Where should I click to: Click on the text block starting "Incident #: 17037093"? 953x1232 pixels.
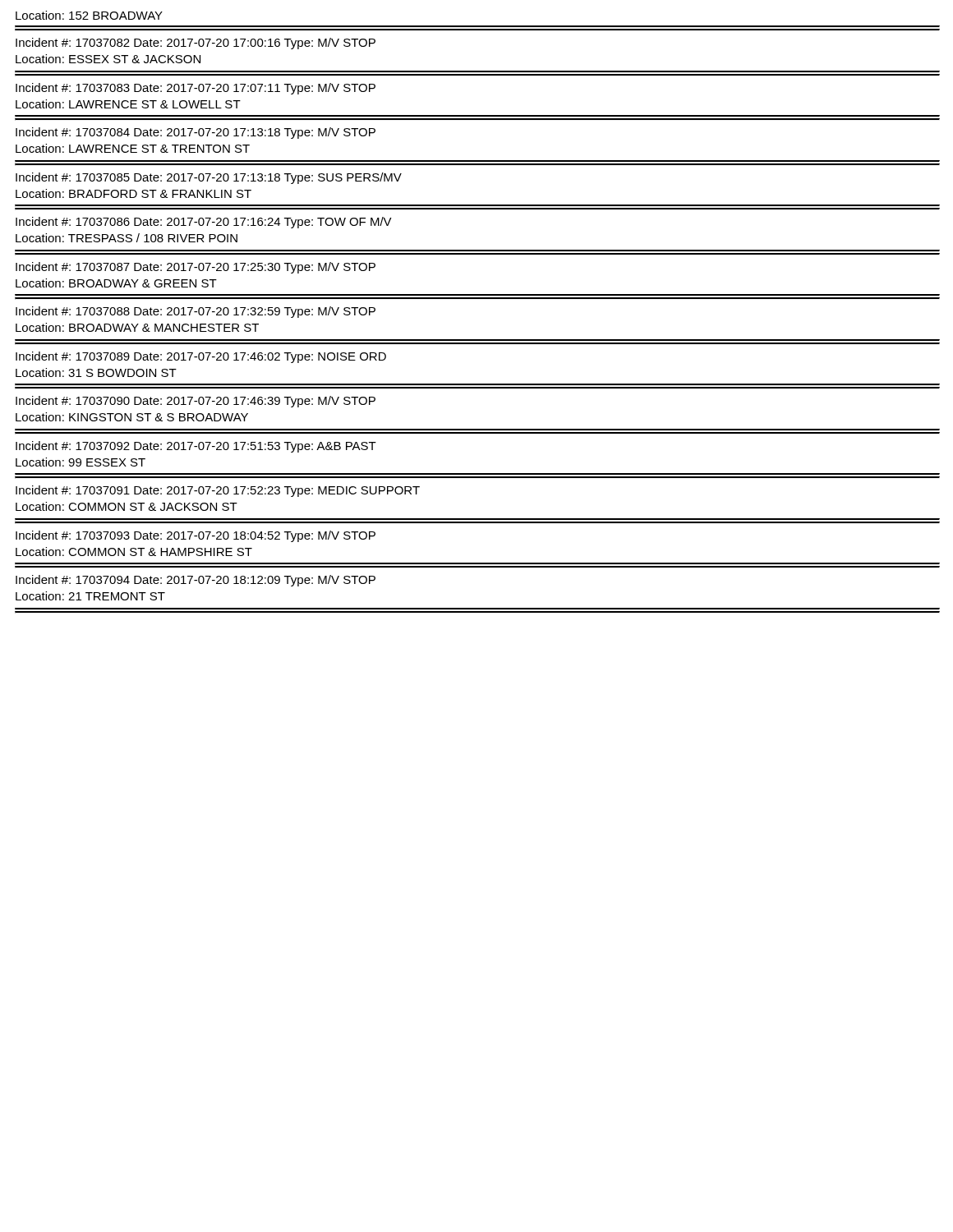coord(196,536)
